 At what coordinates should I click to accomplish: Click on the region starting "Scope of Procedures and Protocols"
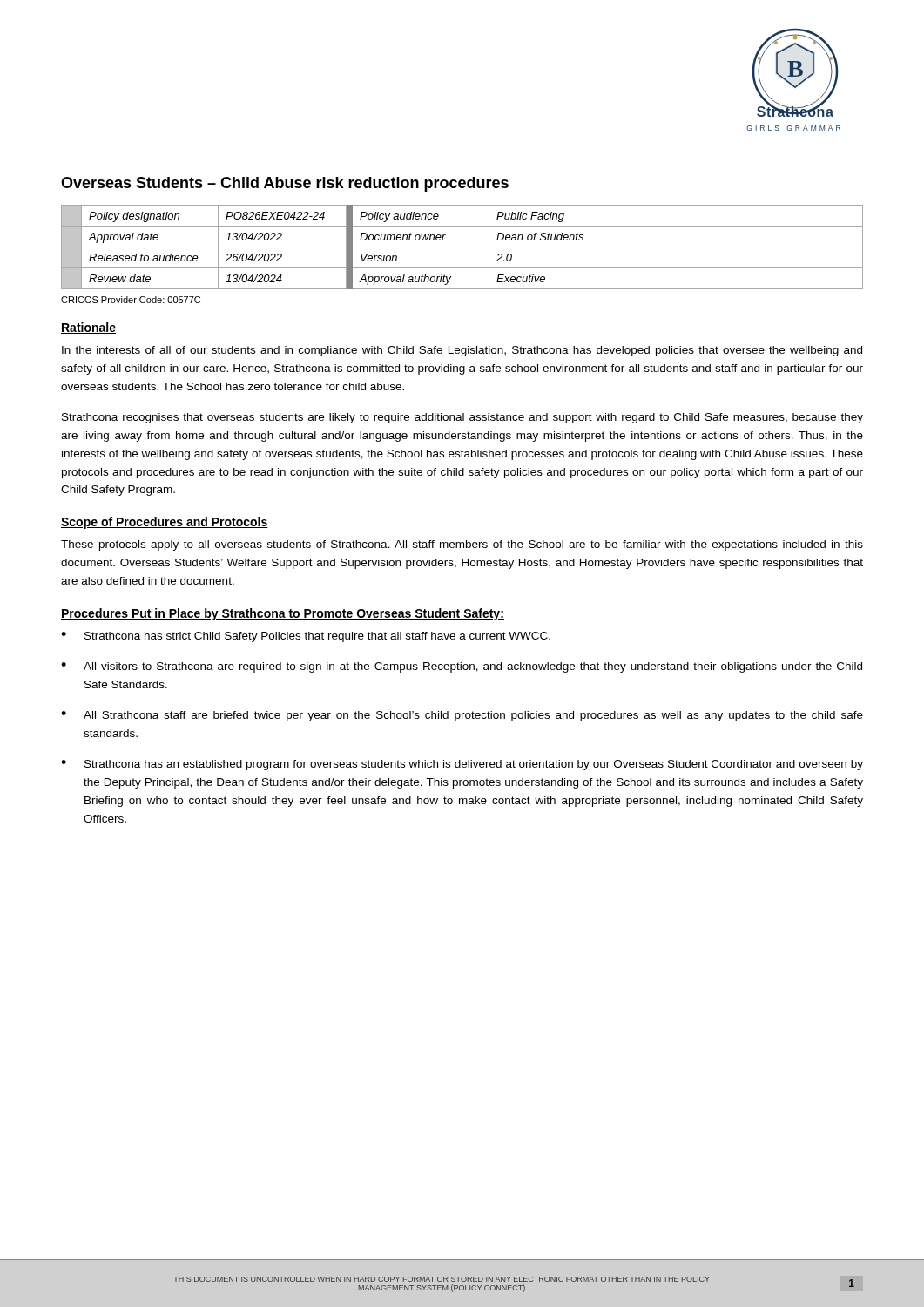[x=164, y=522]
